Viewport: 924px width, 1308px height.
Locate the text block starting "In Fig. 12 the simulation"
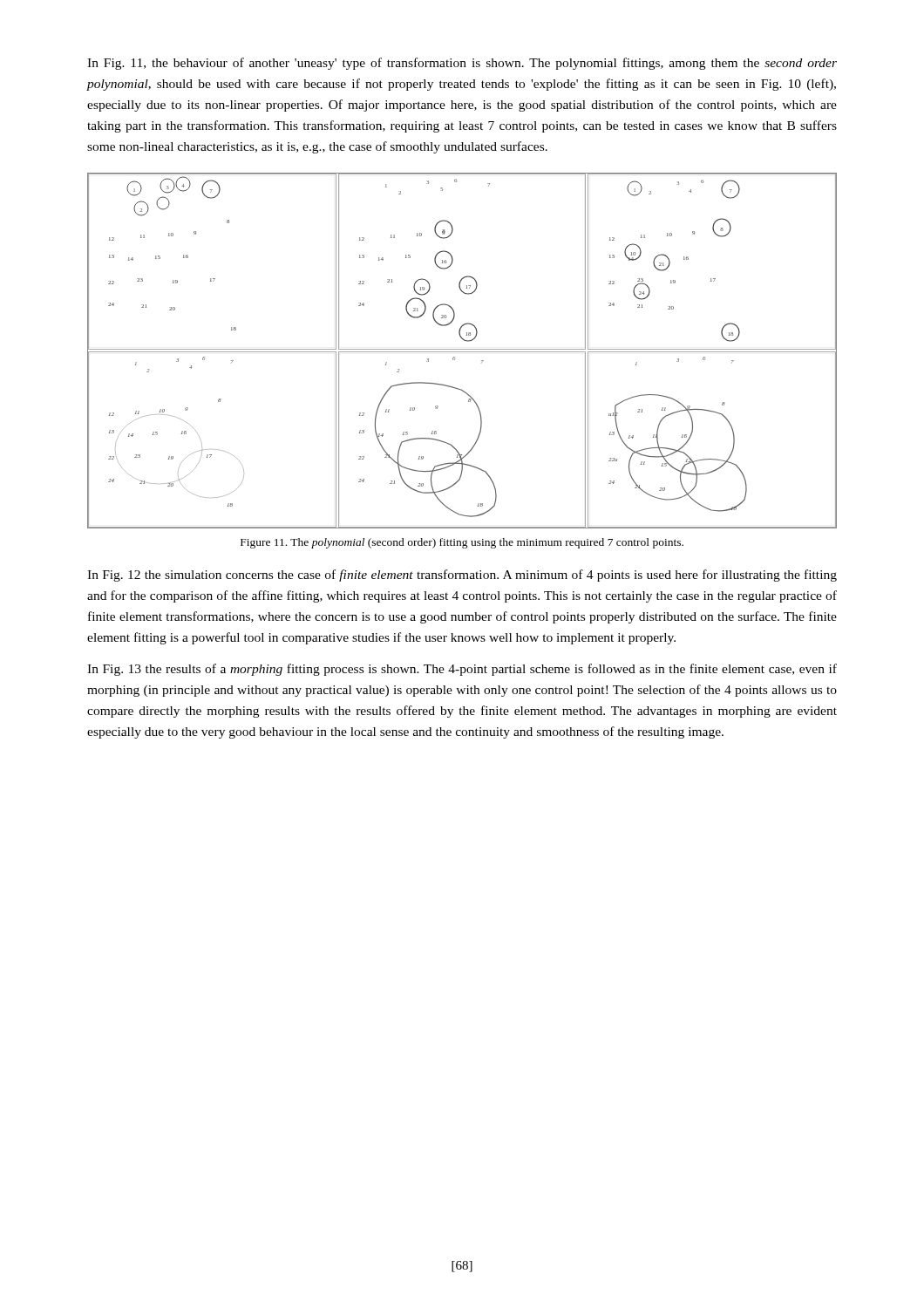[x=462, y=606]
